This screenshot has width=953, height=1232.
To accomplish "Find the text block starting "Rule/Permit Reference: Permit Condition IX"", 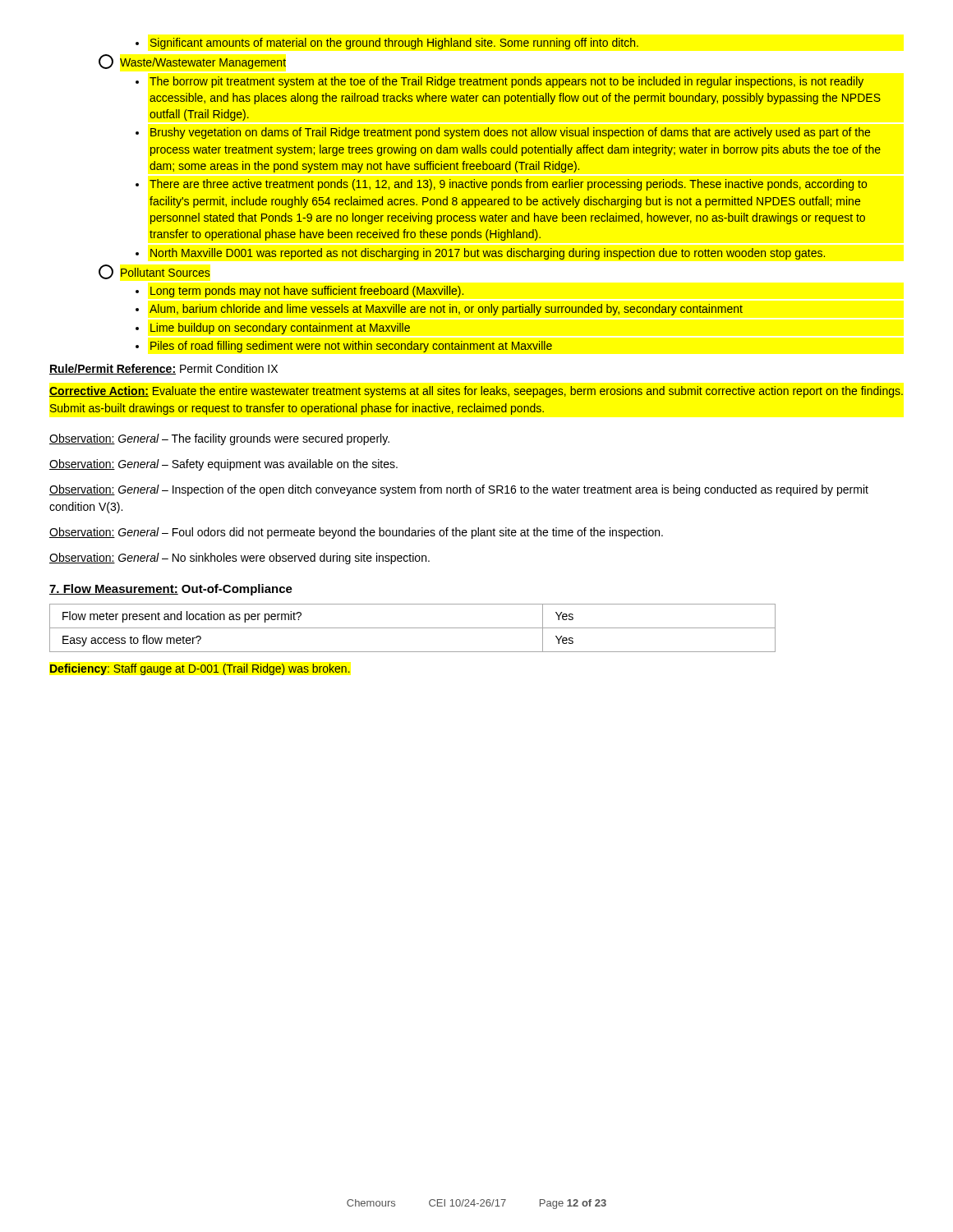I will 164,369.
